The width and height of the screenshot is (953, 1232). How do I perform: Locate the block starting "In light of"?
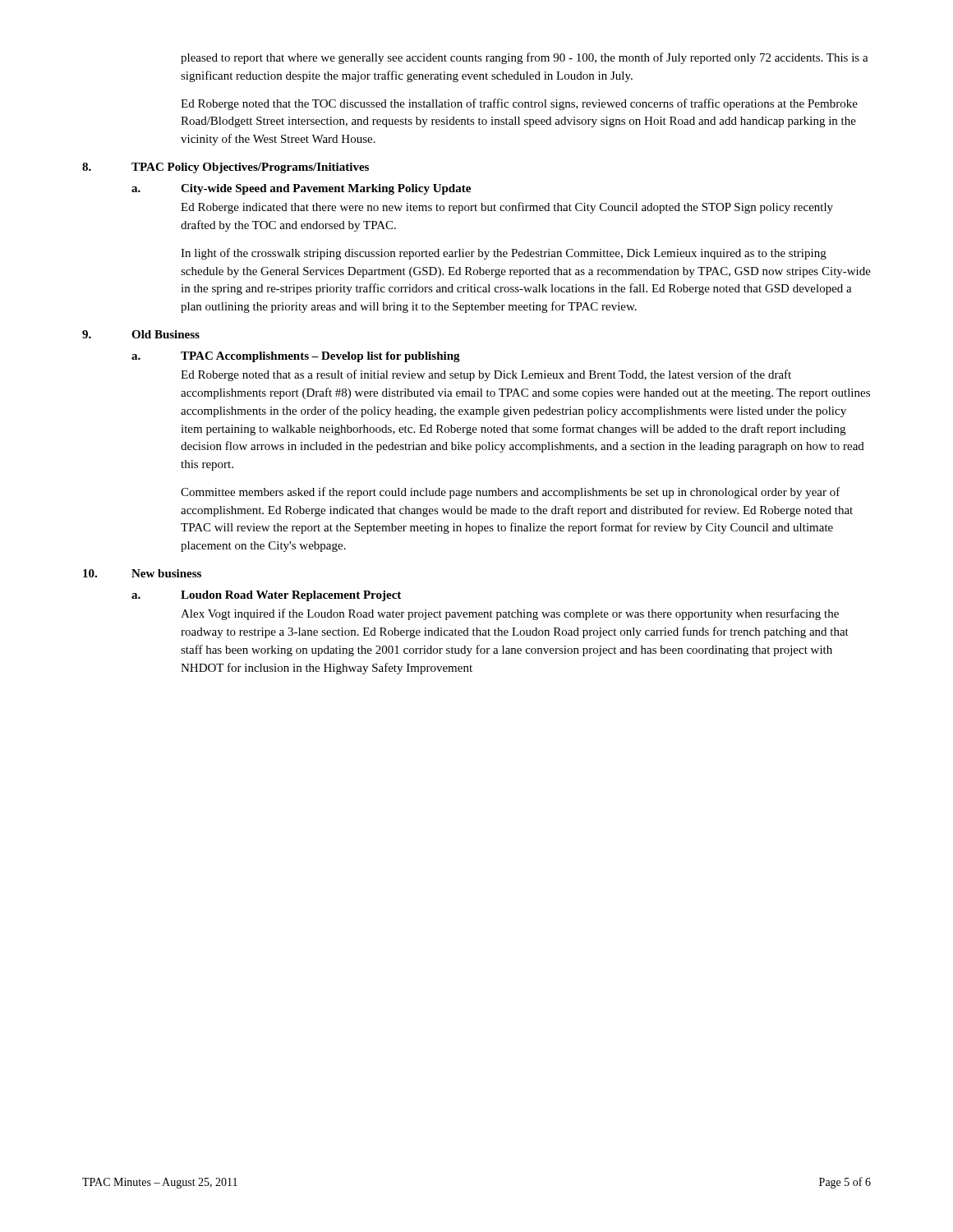pos(526,280)
